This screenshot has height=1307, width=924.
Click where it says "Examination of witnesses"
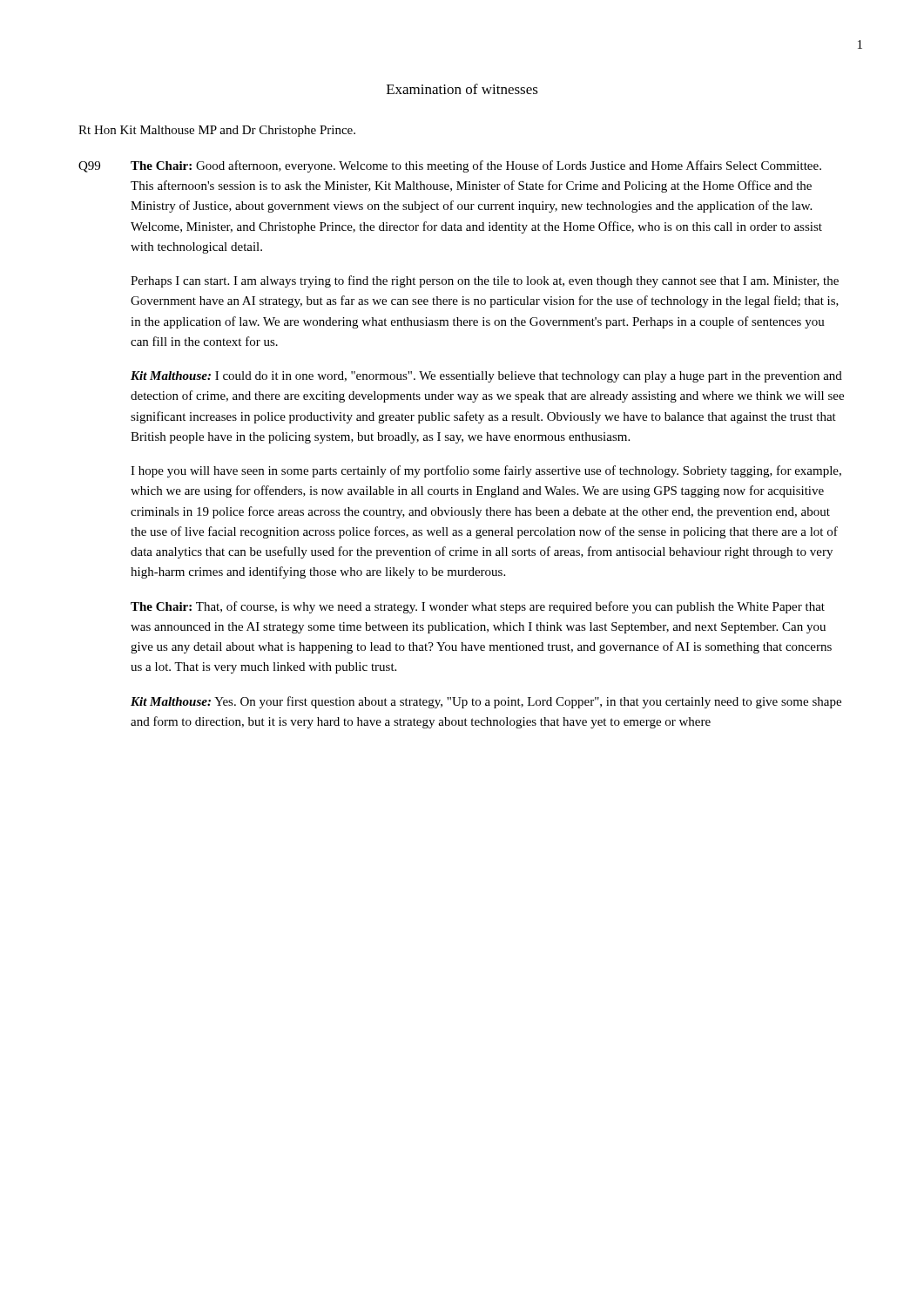coord(462,89)
